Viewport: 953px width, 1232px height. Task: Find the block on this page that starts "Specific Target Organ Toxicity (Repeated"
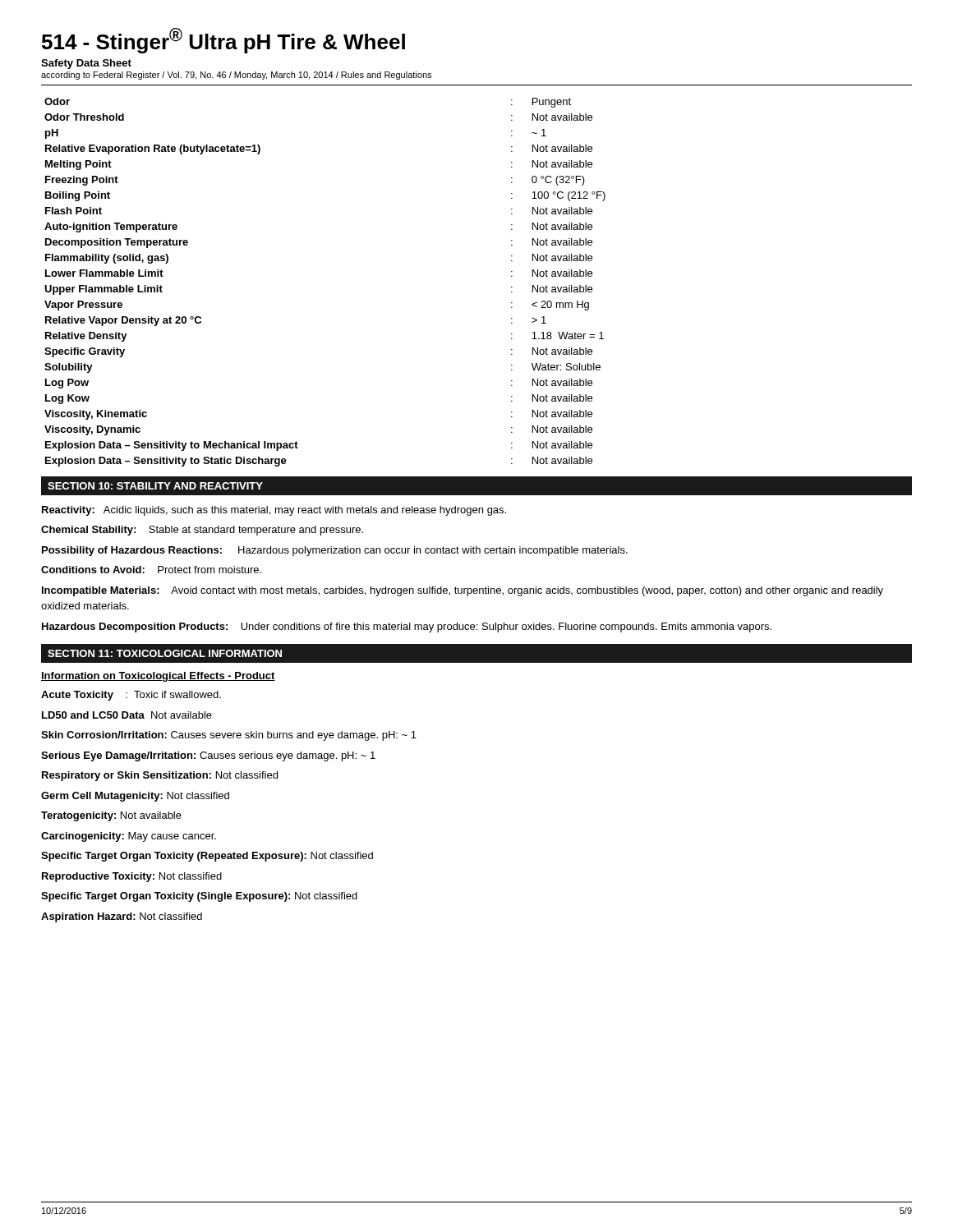[x=207, y=856]
